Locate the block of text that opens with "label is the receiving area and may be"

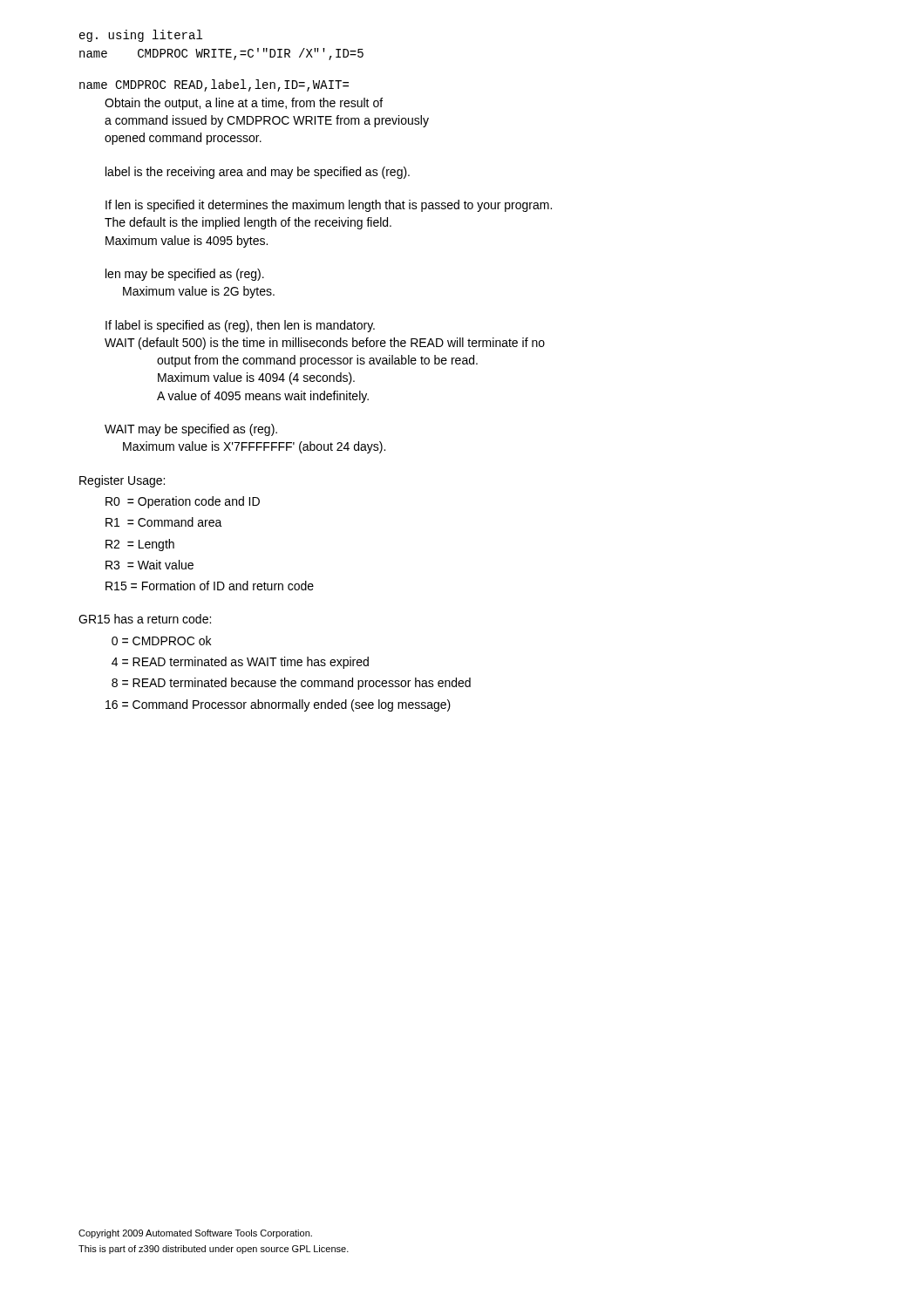click(x=258, y=172)
